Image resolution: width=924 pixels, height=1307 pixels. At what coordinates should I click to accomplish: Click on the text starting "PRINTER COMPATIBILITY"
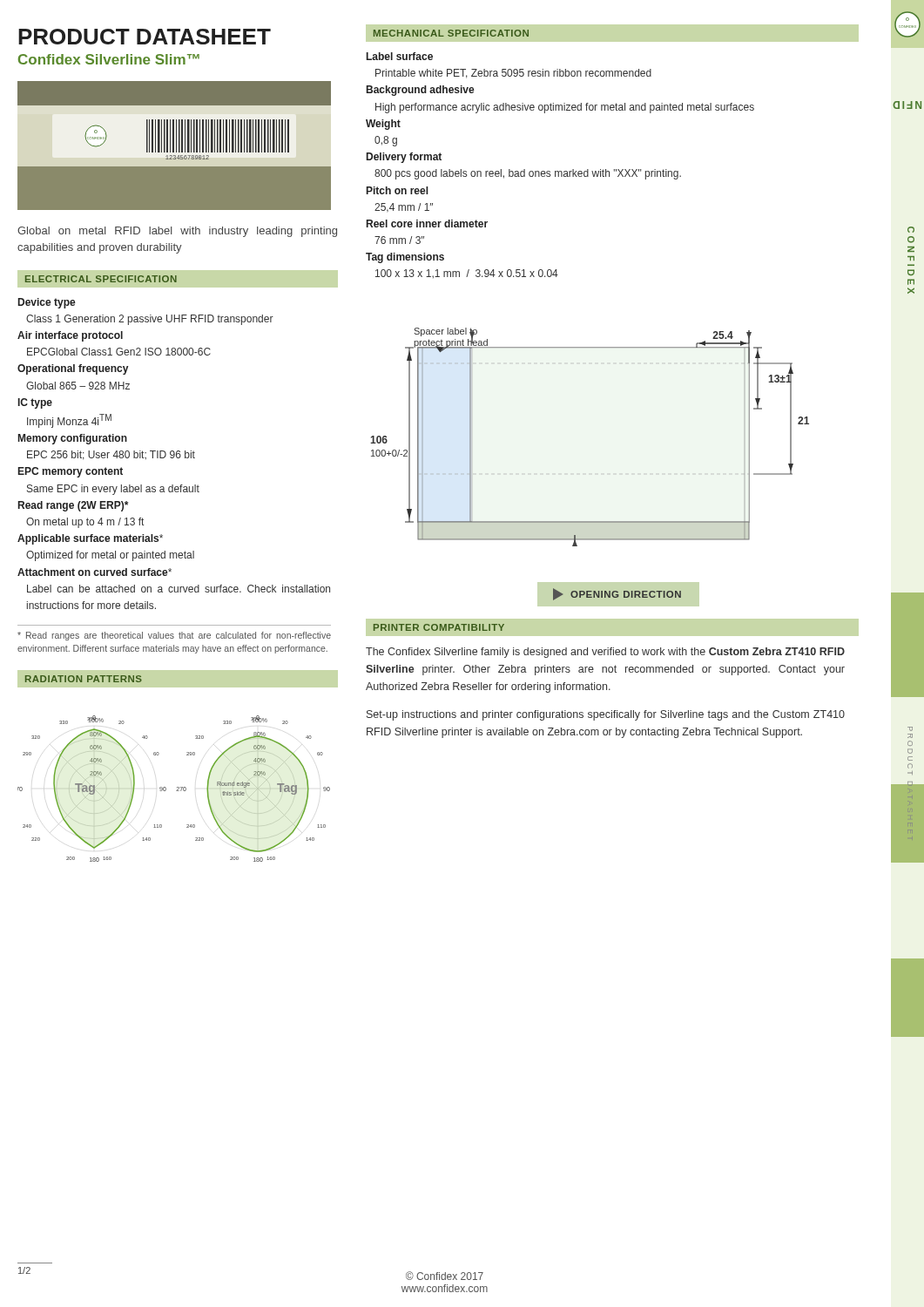click(439, 627)
